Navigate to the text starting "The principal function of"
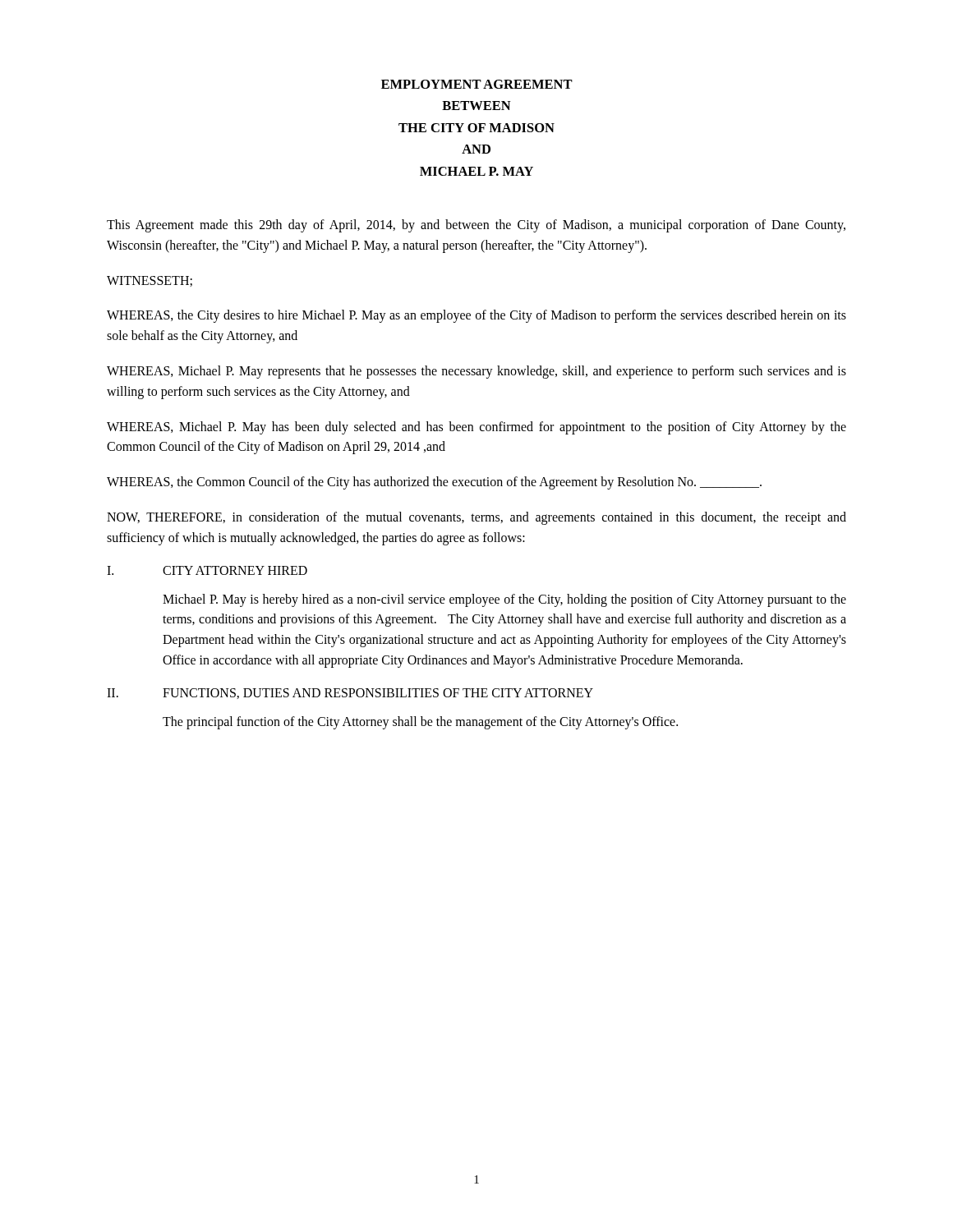The width and height of the screenshot is (953, 1232). click(421, 721)
